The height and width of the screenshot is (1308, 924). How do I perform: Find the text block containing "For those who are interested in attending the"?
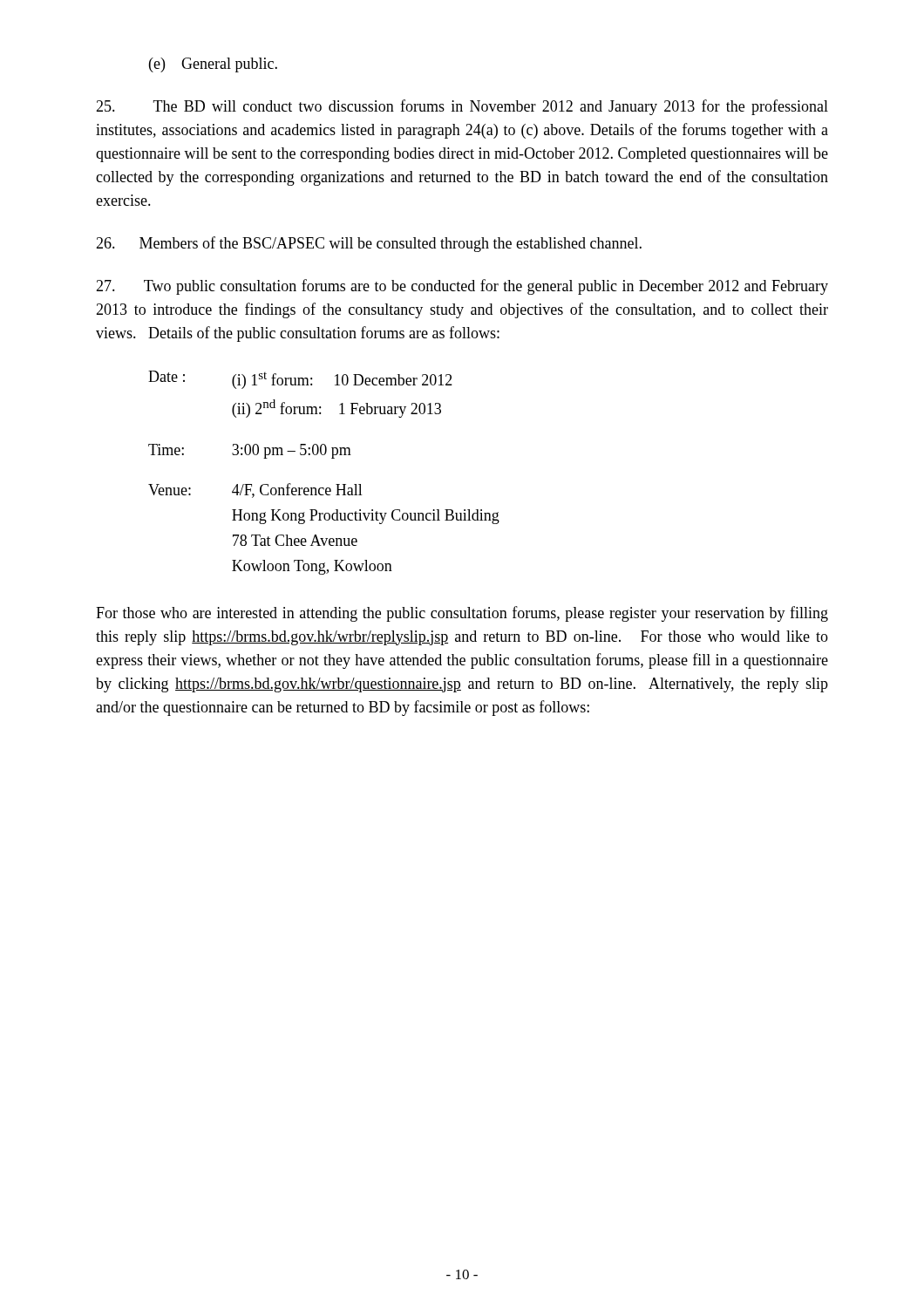point(462,660)
